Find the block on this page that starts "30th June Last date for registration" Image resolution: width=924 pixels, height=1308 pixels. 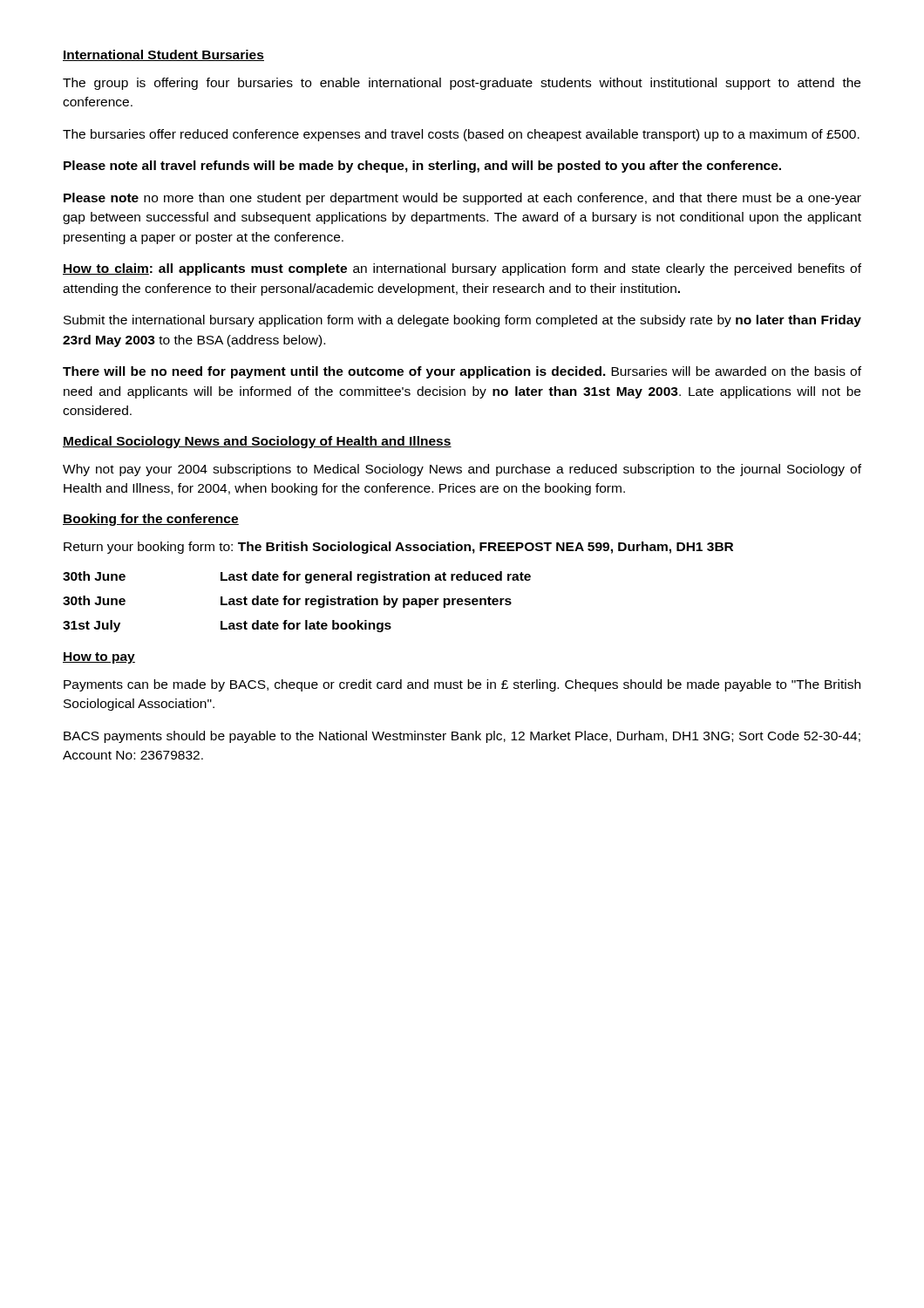click(462, 601)
